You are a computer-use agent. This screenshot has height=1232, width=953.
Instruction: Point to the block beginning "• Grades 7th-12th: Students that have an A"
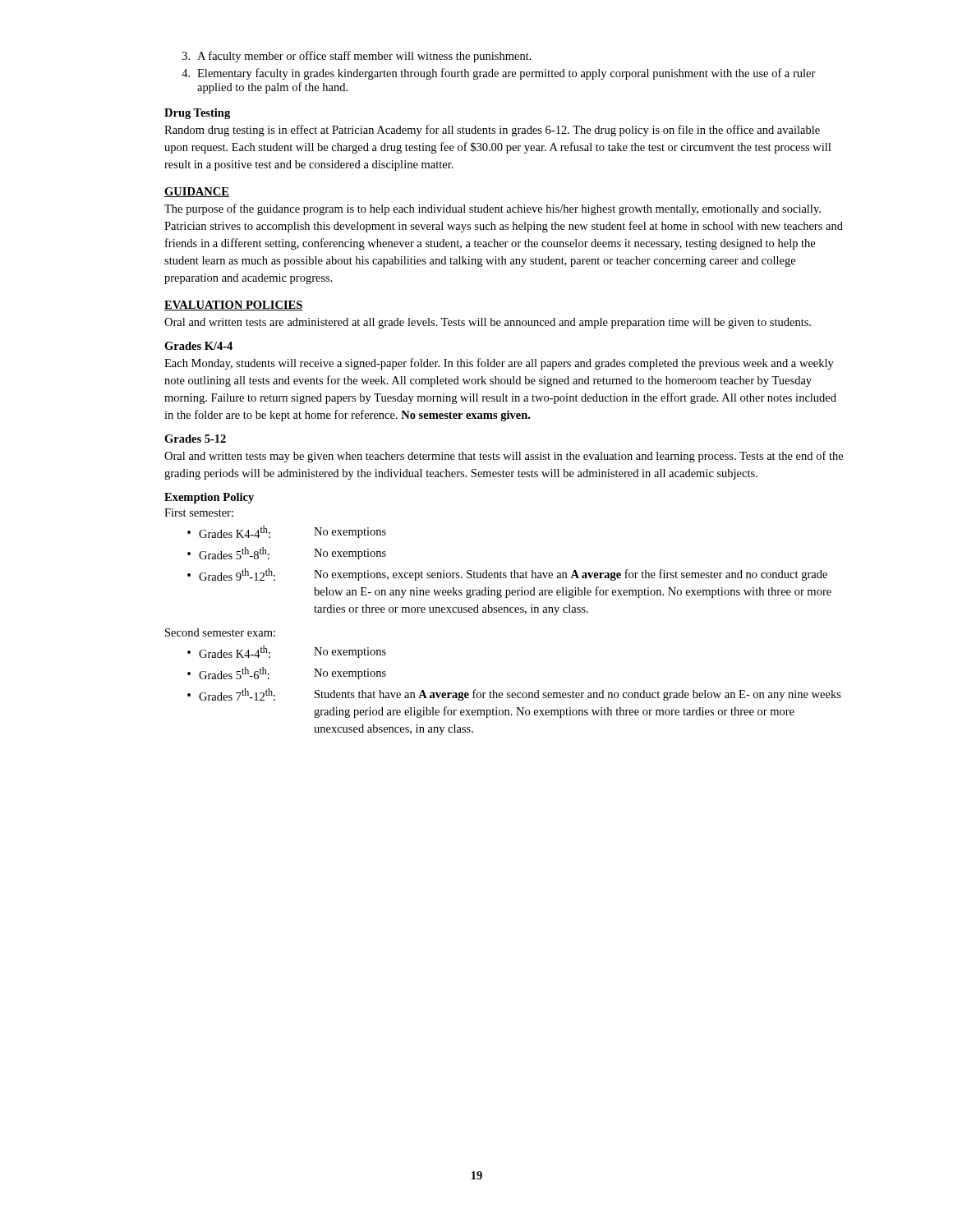coord(513,711)
